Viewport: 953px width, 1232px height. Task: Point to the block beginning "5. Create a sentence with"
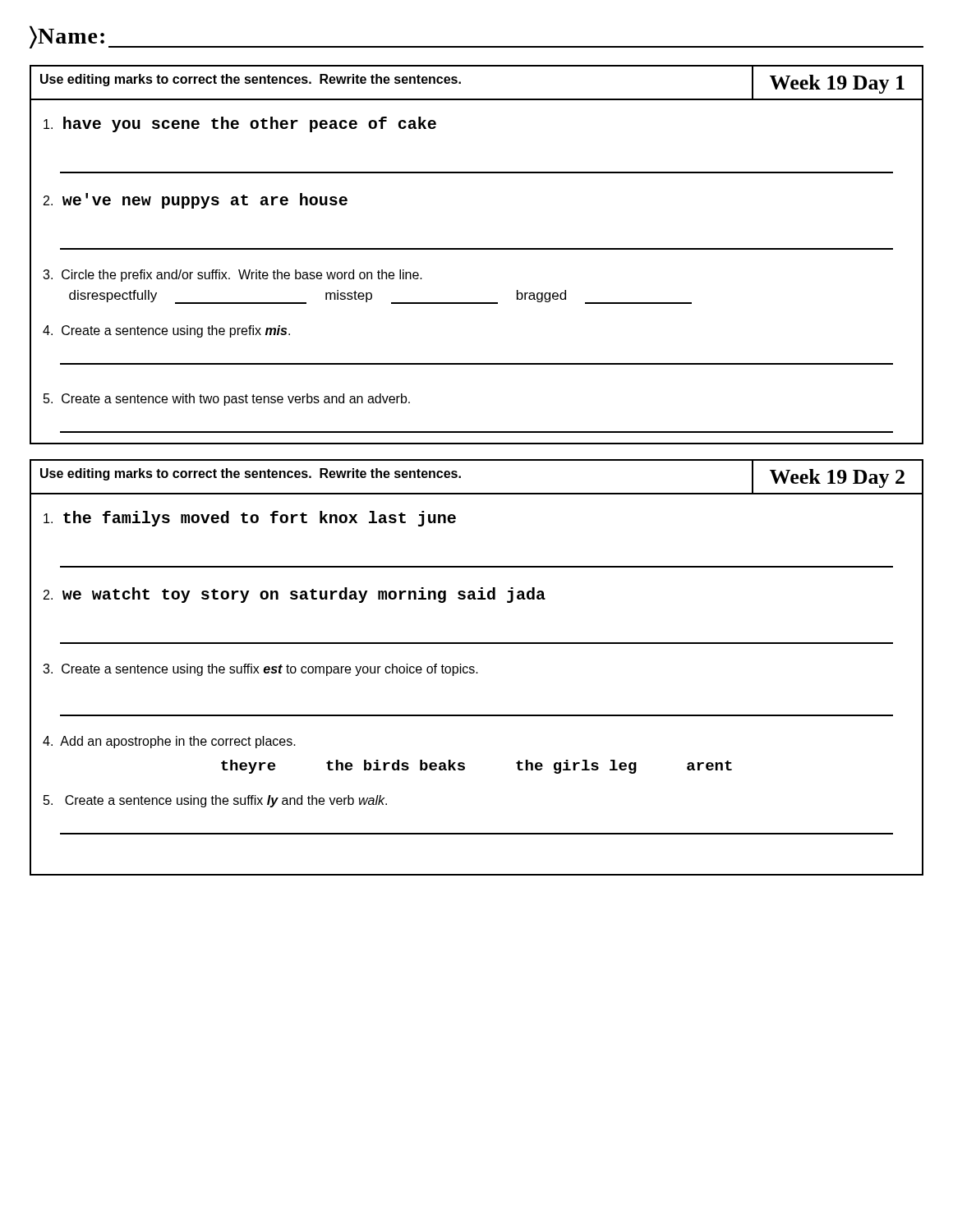(227, 399)
